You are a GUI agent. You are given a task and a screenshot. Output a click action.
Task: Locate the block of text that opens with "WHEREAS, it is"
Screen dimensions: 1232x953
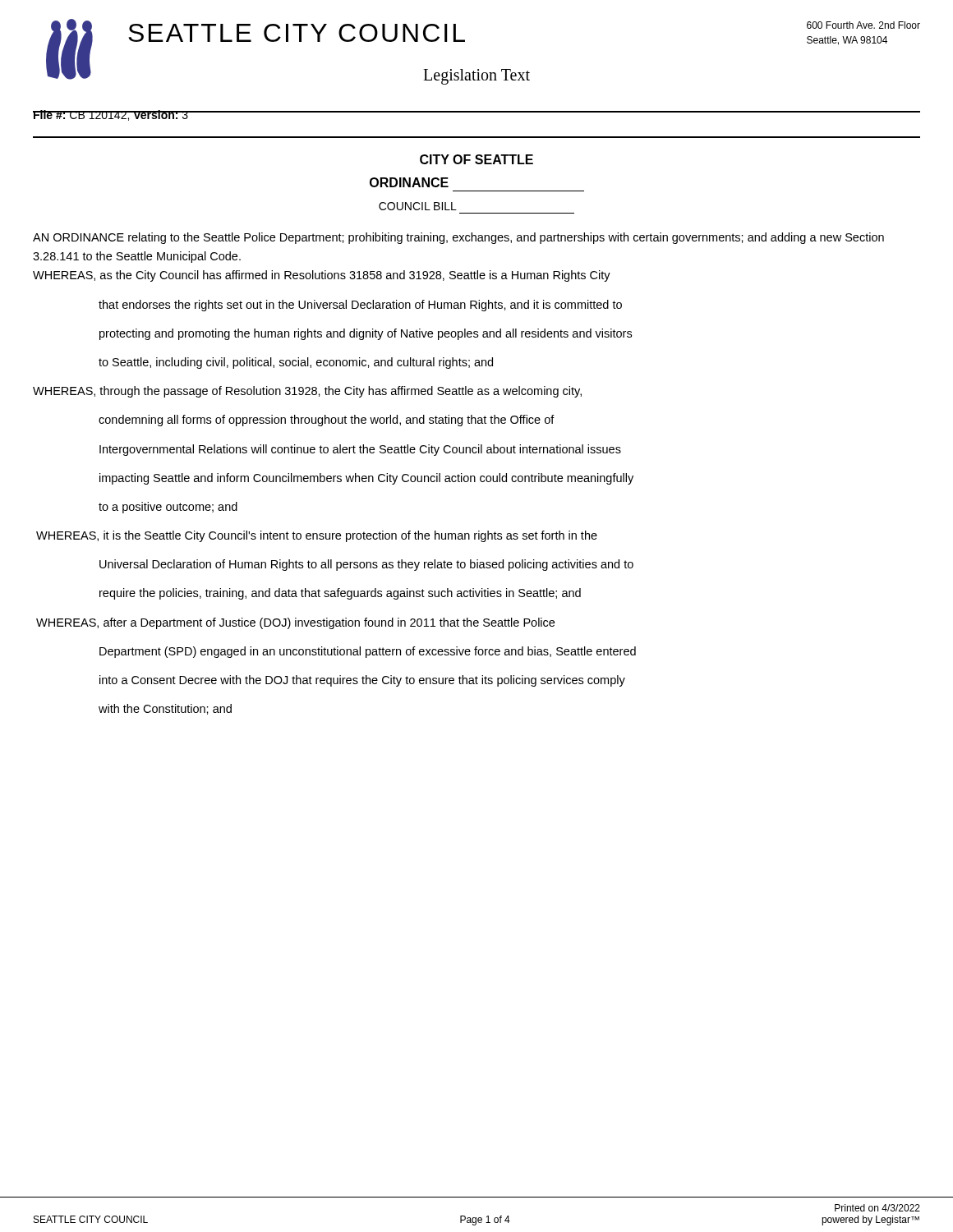point(315,536)
